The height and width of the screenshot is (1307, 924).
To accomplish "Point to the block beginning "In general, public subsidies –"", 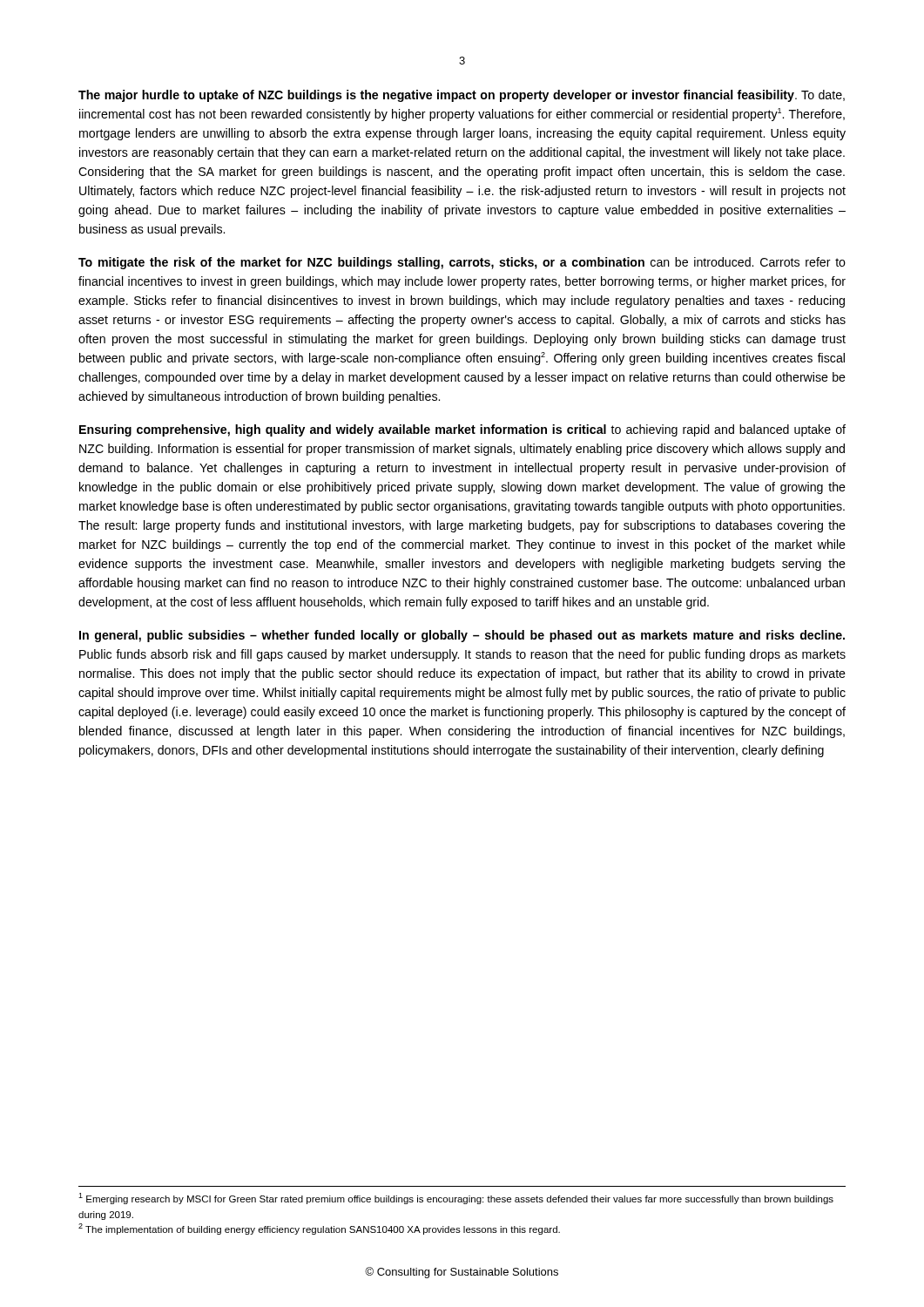I will (462, 693).
